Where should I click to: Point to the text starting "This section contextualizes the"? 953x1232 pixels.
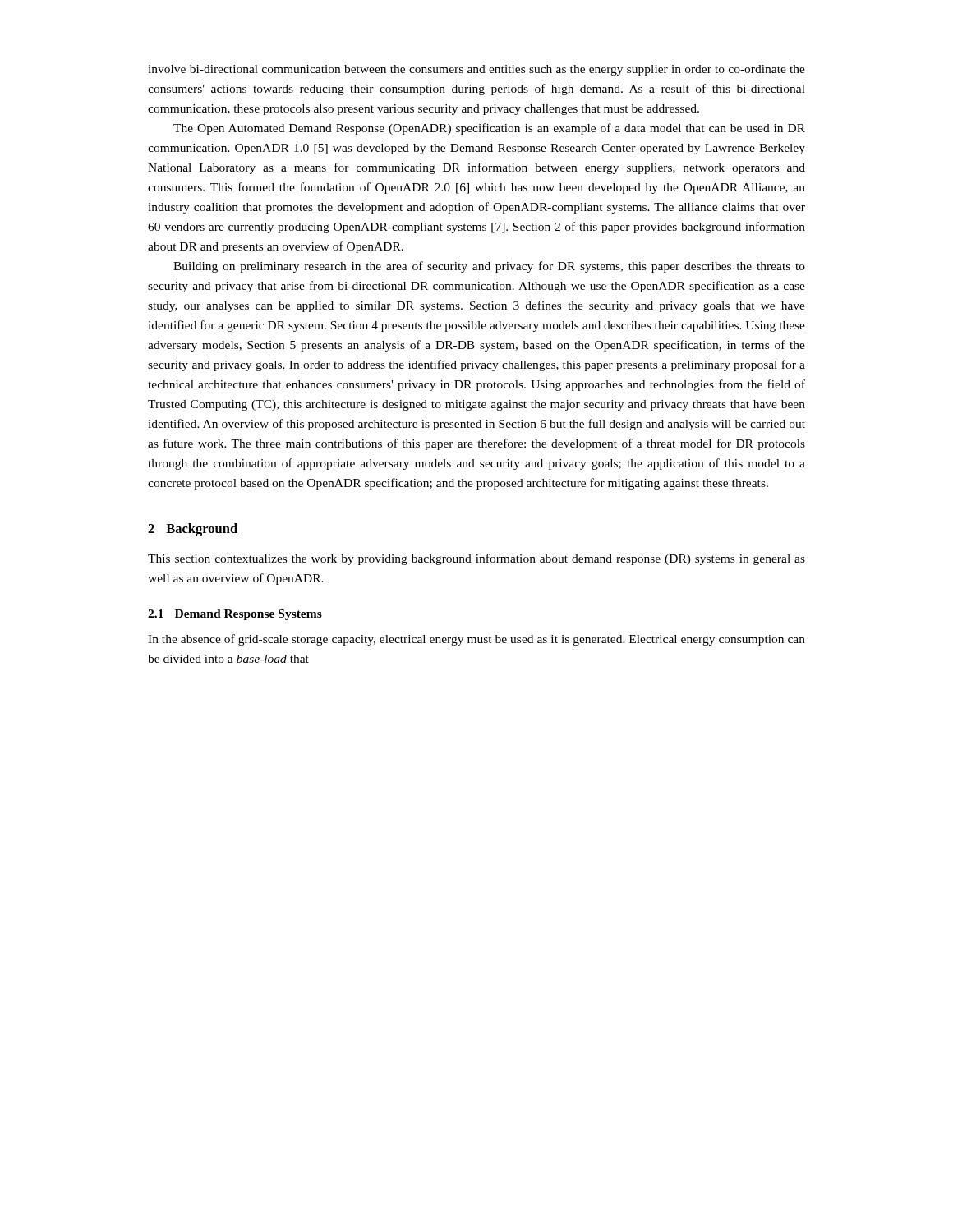pos(476,569)
